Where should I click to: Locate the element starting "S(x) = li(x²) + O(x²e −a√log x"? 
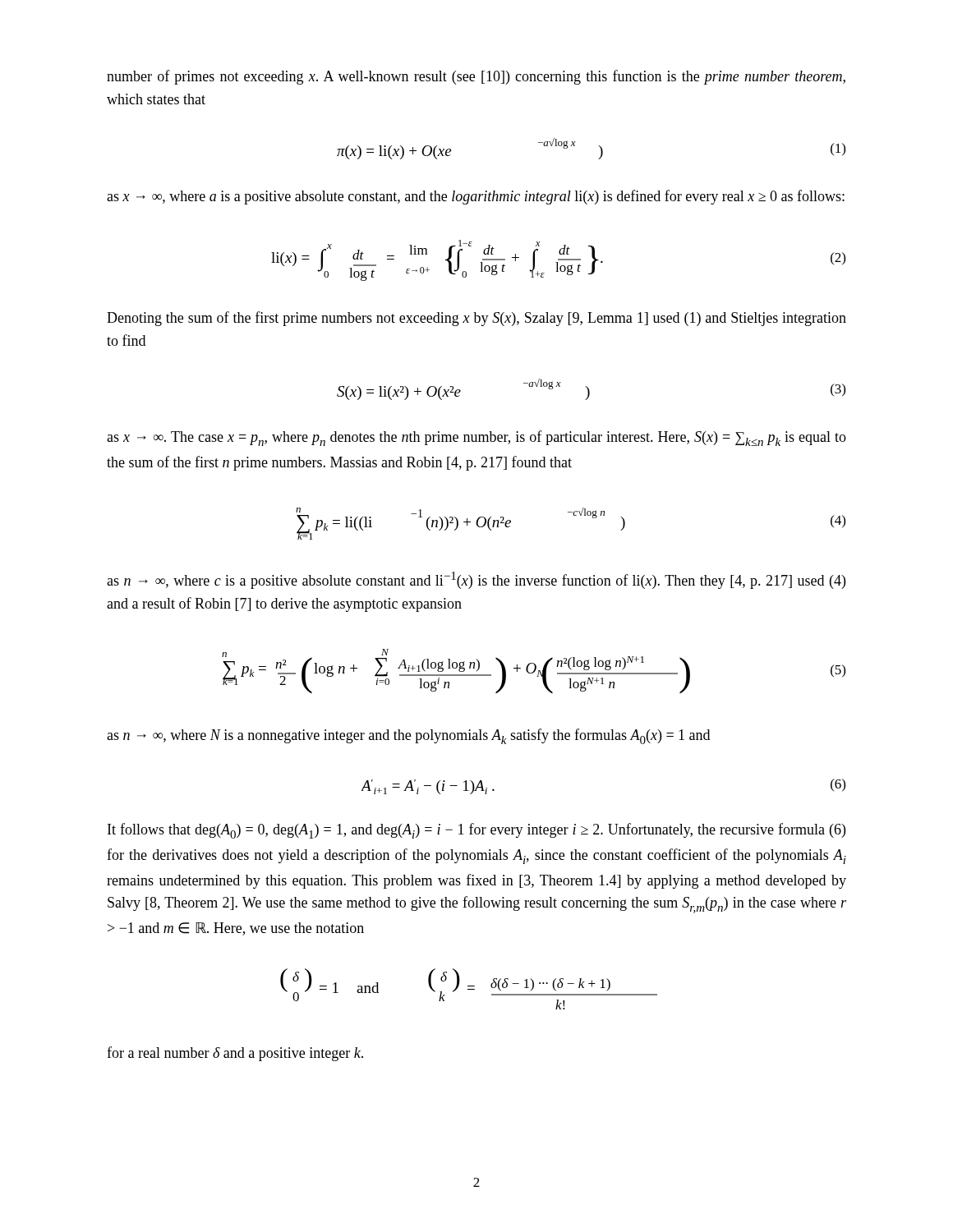pyautogui.click(x=591, y=390)
